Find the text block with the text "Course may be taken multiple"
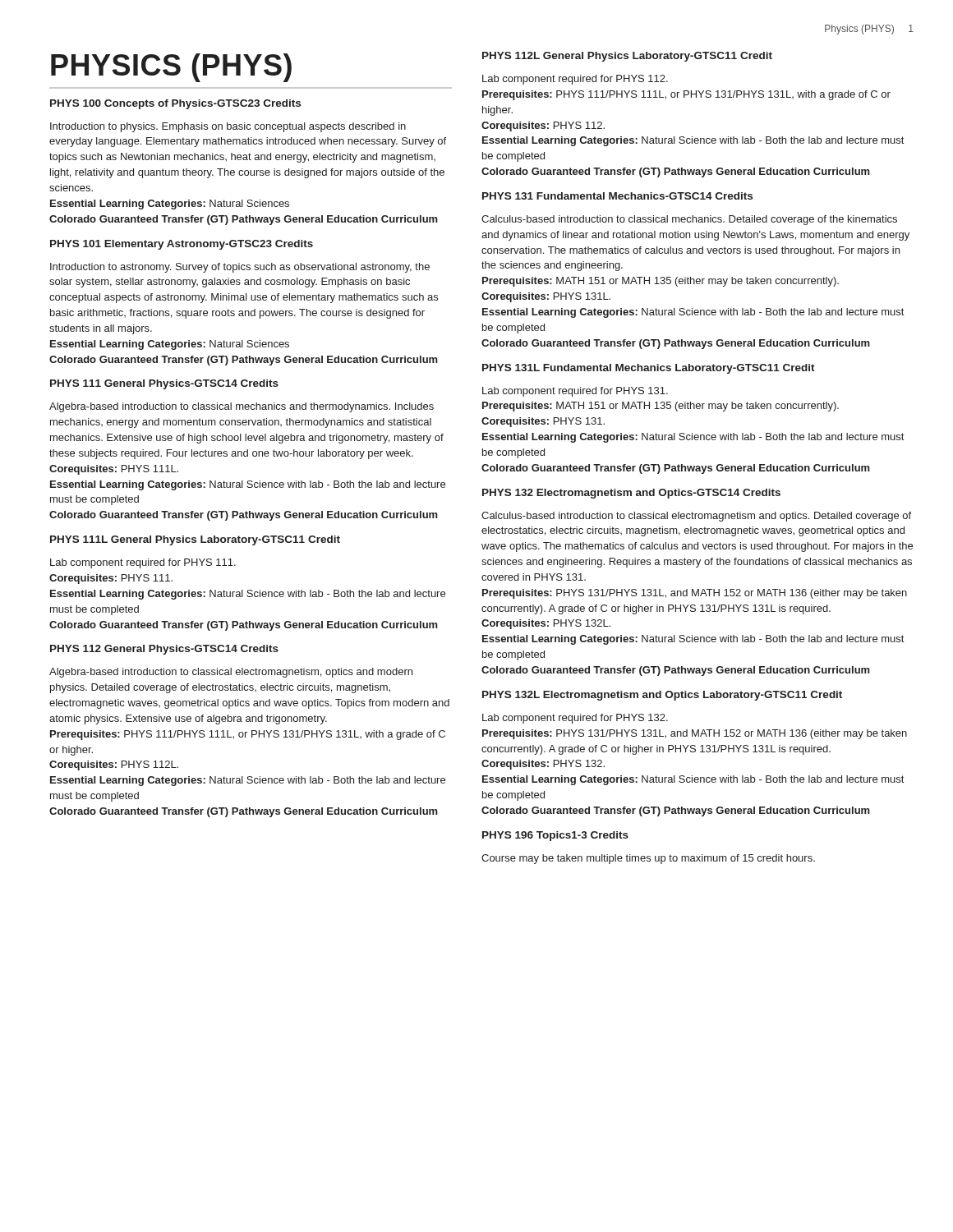 click(x=698, y=858)
